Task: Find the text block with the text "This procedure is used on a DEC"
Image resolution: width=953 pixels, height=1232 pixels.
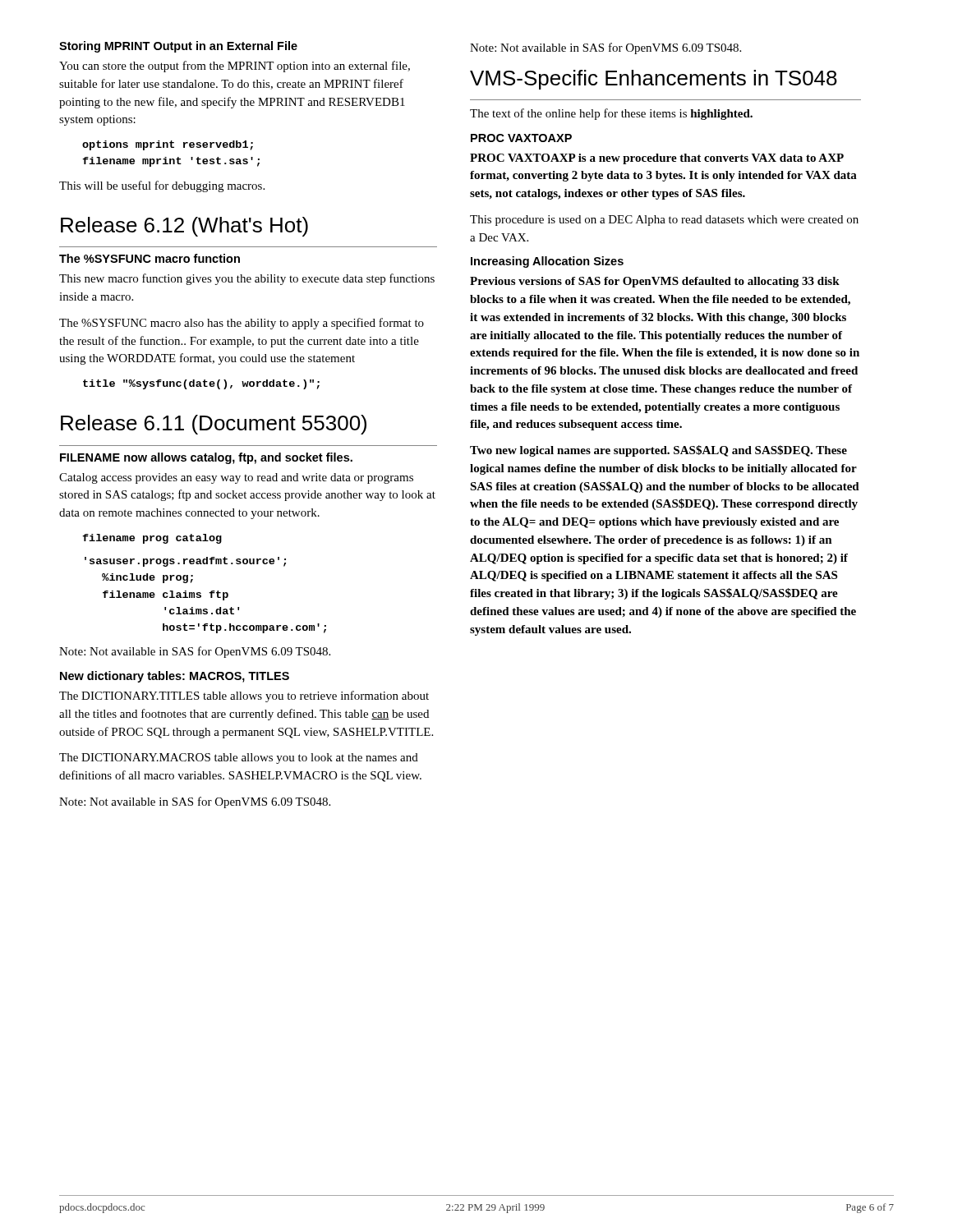Action: point(665,229)
